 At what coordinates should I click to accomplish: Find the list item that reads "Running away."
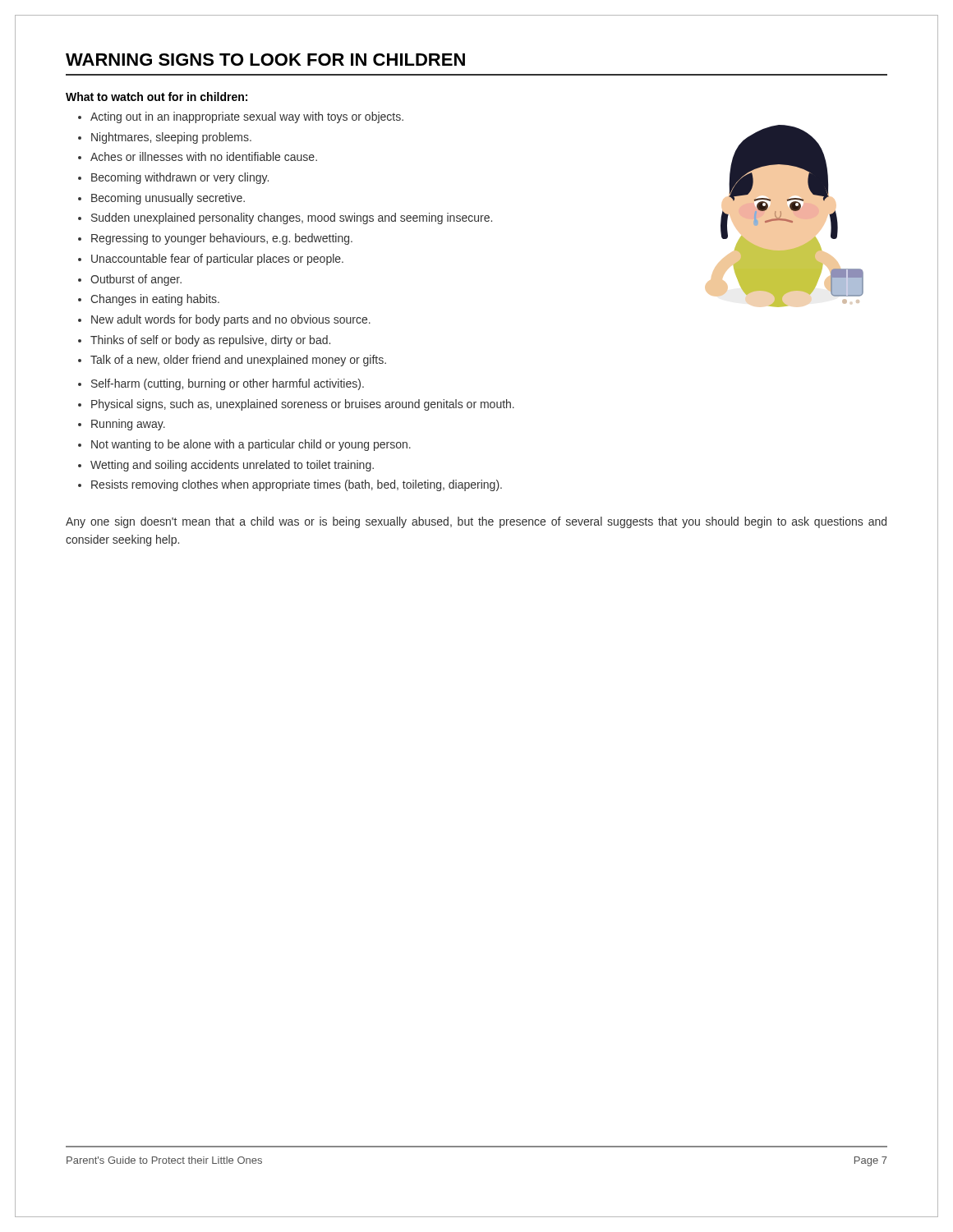(x=128, y=425)
